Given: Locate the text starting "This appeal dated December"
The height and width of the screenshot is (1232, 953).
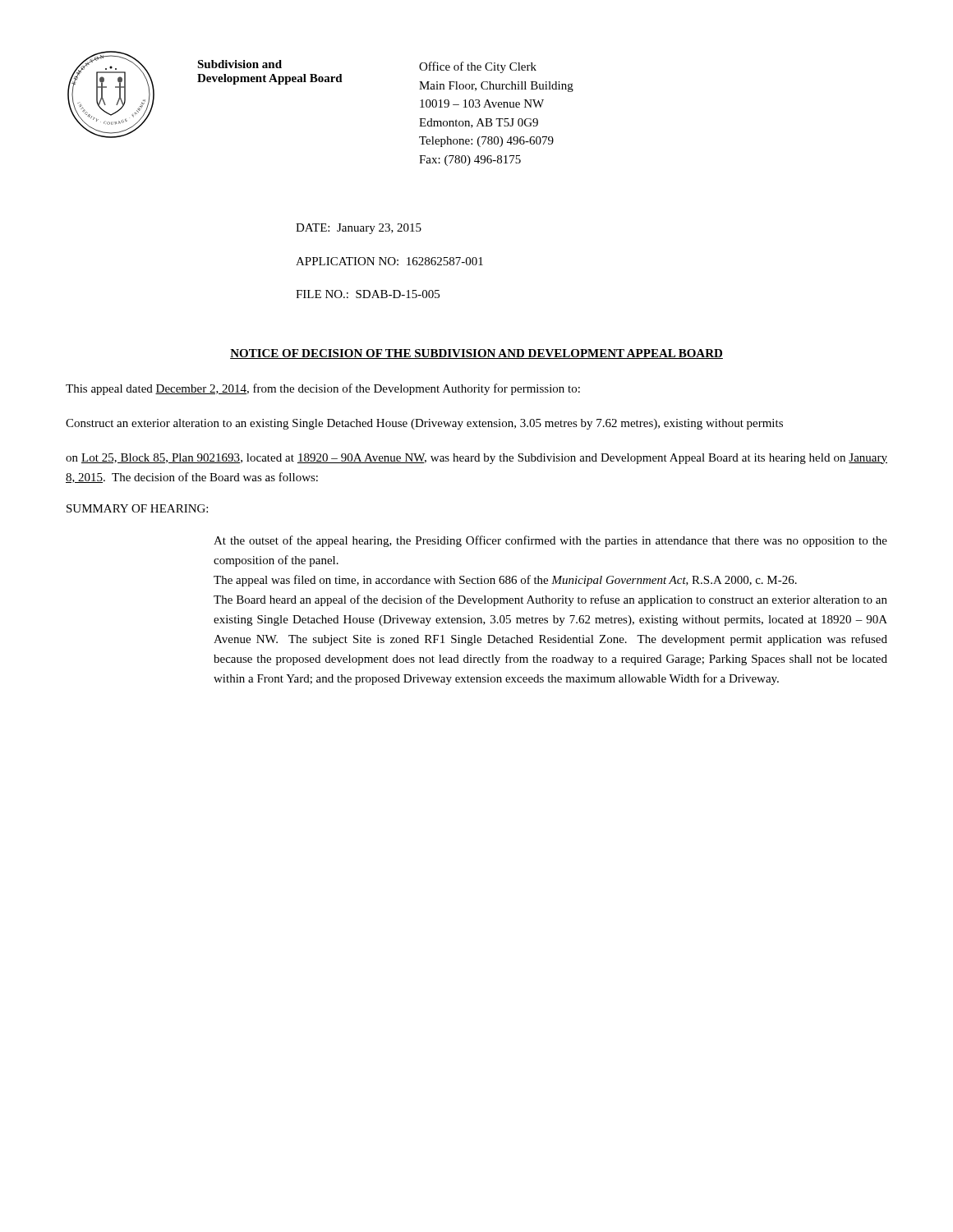Looking at the screenshot, I should (x=476, y=388).
